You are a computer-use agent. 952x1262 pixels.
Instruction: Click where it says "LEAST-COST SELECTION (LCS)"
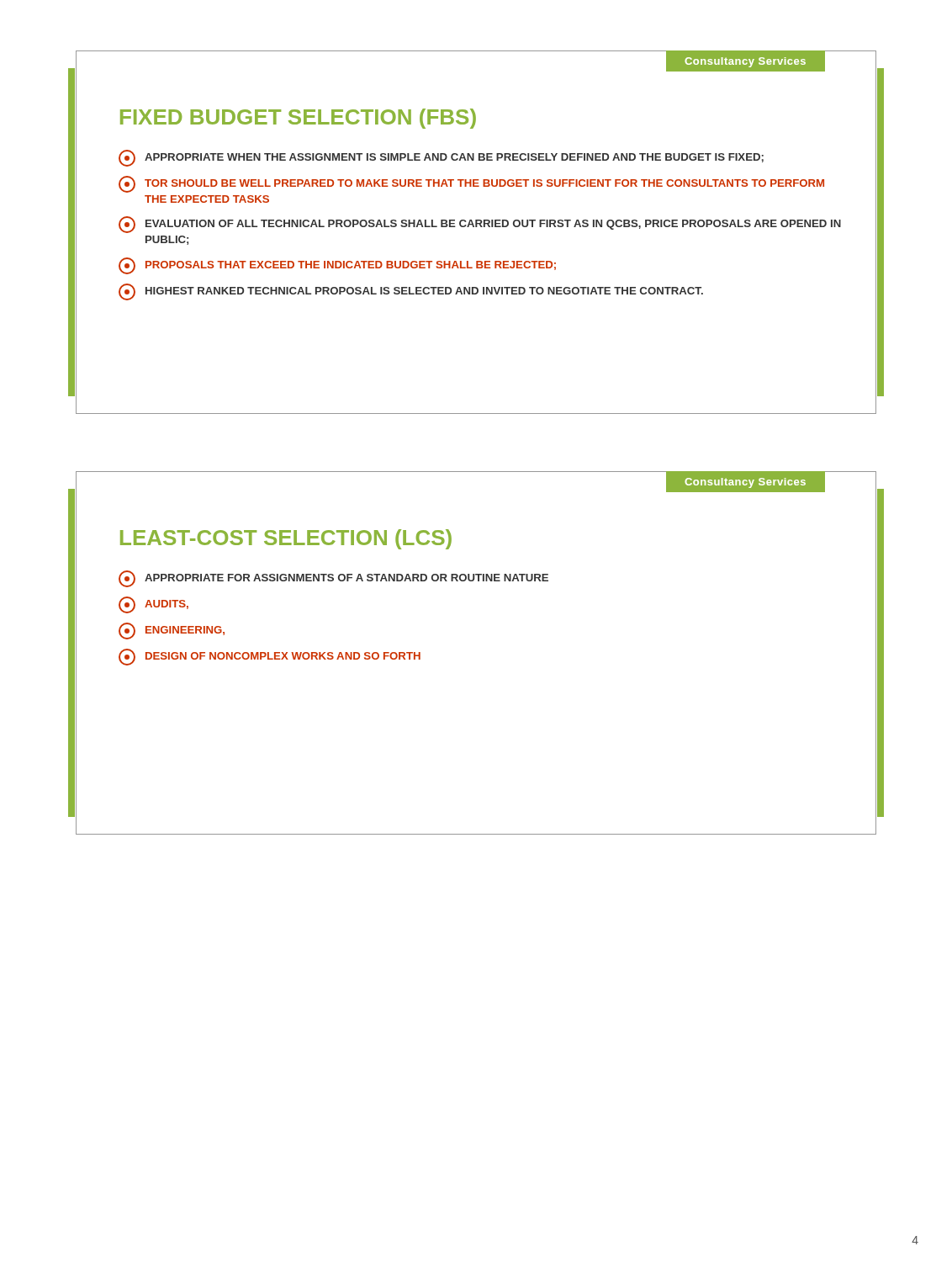point(286,538)
